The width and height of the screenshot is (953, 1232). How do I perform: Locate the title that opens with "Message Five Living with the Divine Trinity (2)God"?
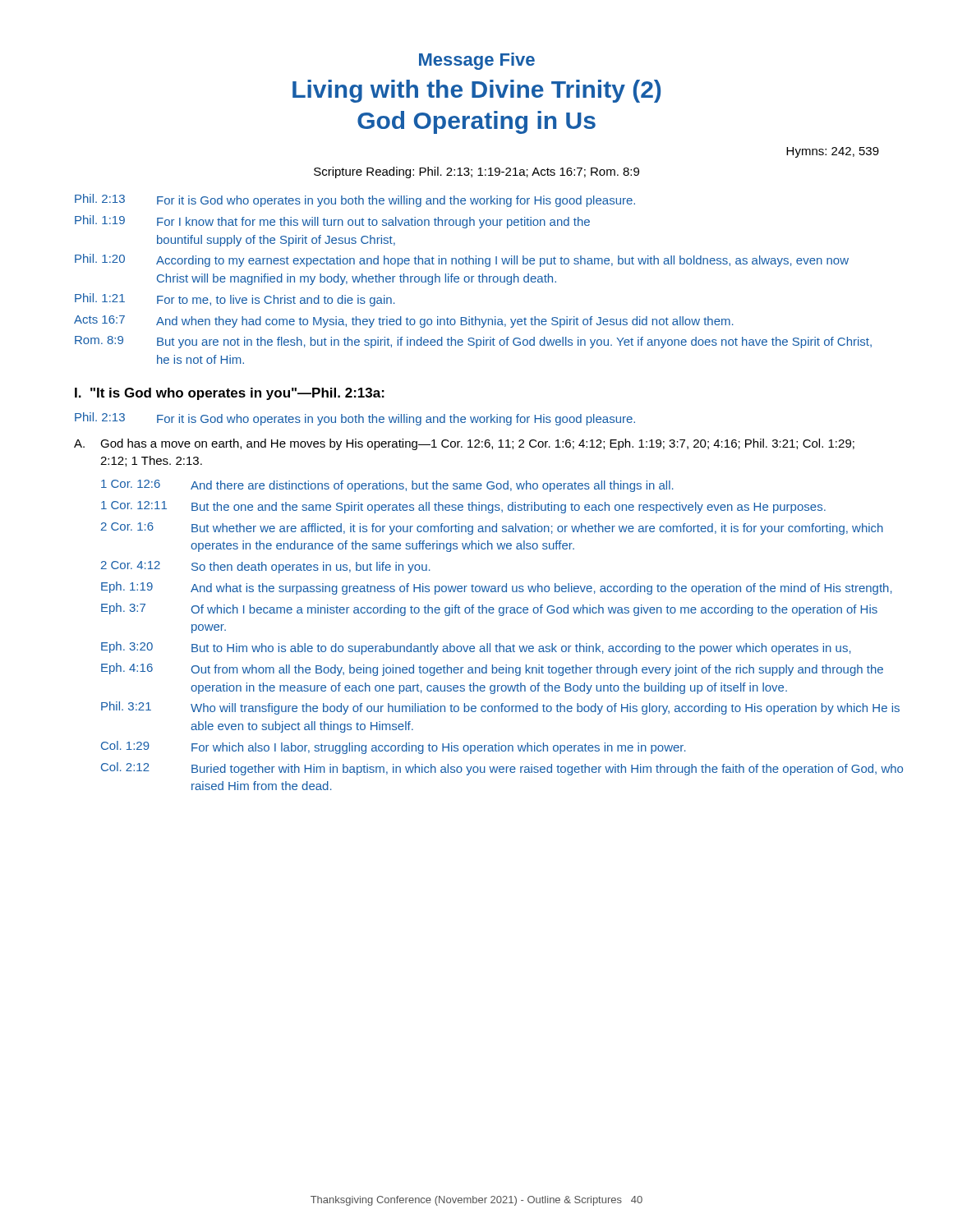pos(476,92)
